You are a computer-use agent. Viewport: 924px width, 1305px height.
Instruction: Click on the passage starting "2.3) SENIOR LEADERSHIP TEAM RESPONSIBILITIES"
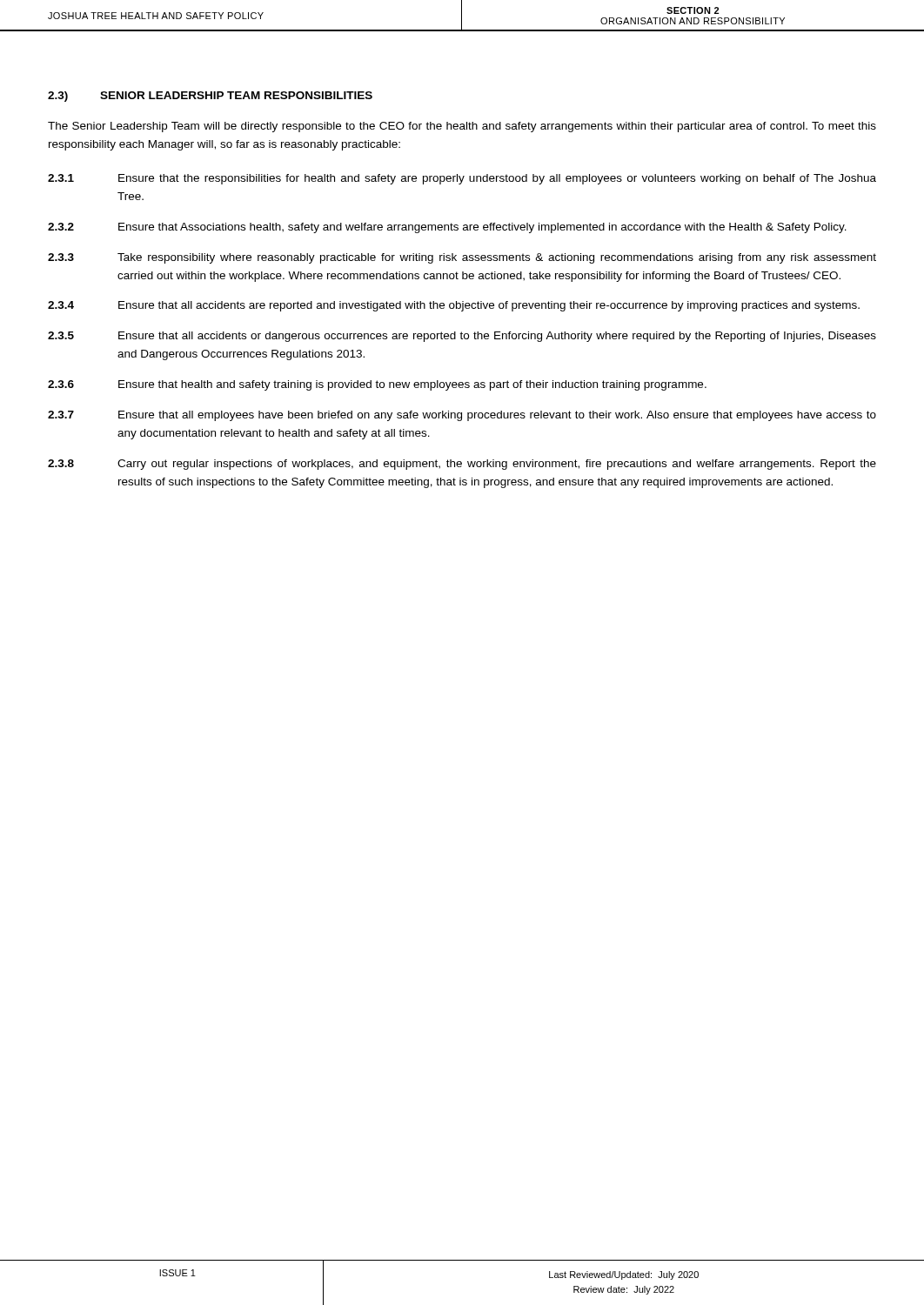210,95
